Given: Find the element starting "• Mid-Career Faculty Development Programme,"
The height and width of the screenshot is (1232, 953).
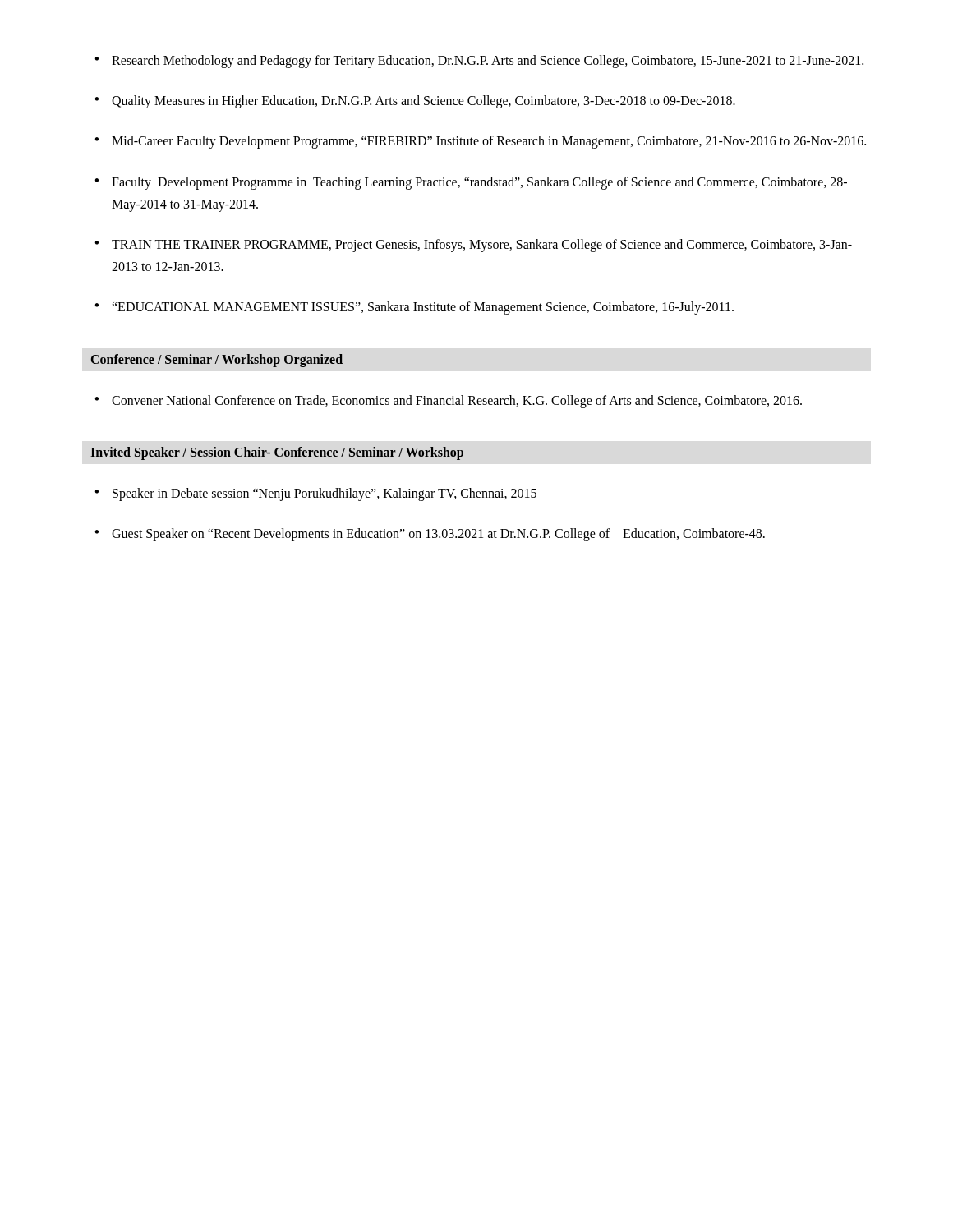Looking at the screenshot, I should (x=476, y=141).
